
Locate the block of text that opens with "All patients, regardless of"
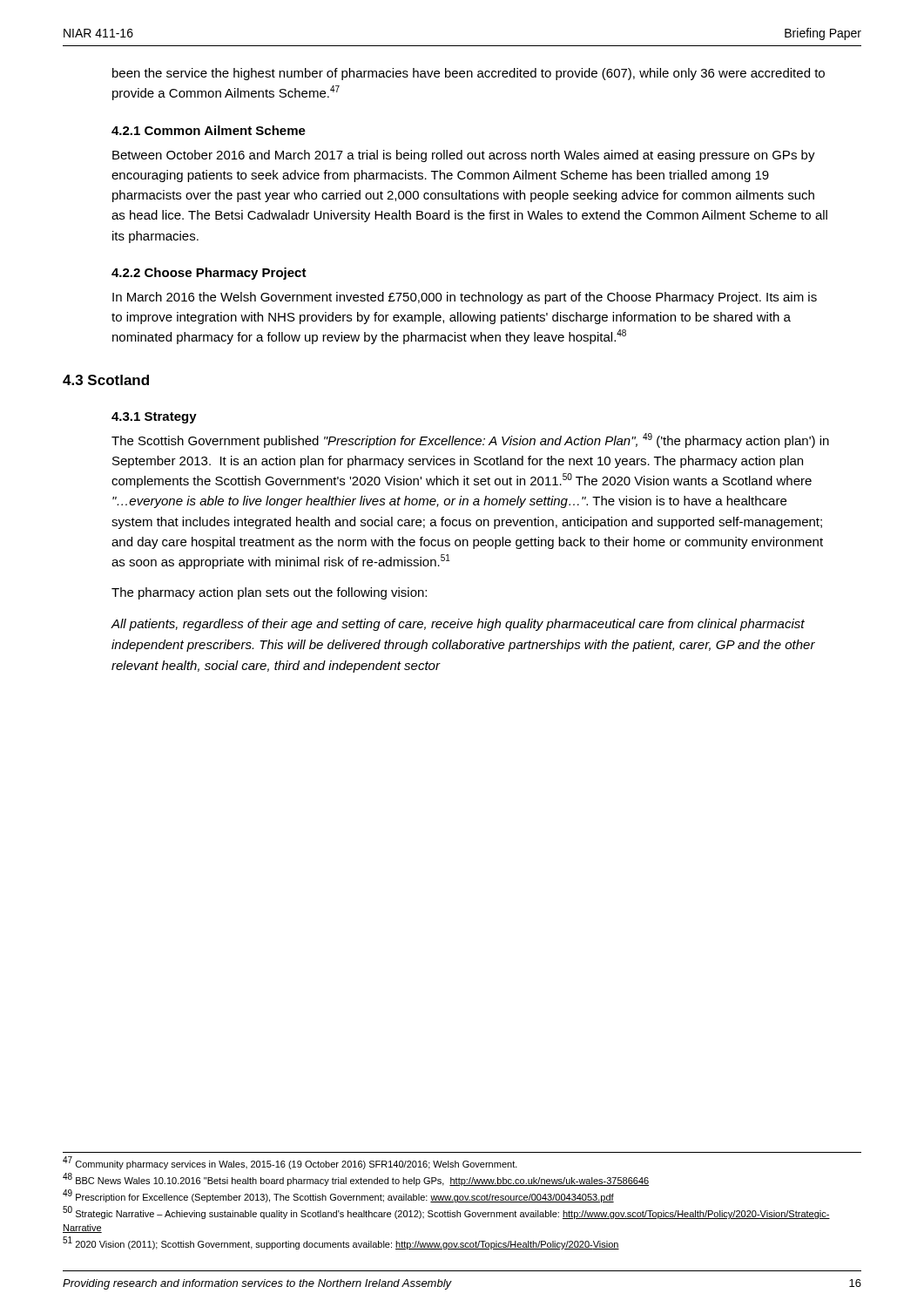[x=463, y=644]
